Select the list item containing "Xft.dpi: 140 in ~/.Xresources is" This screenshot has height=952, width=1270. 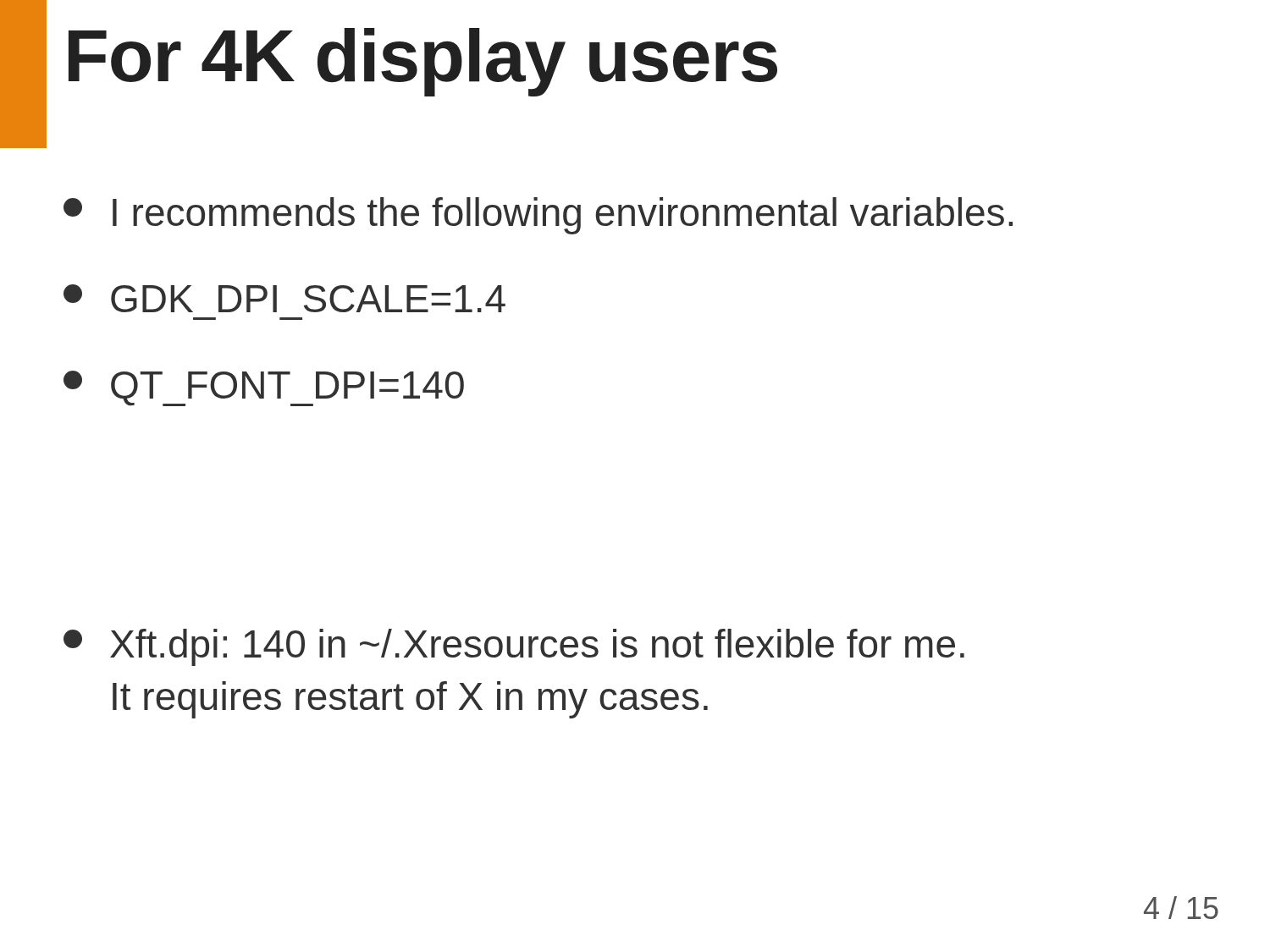tap(648, 670)
